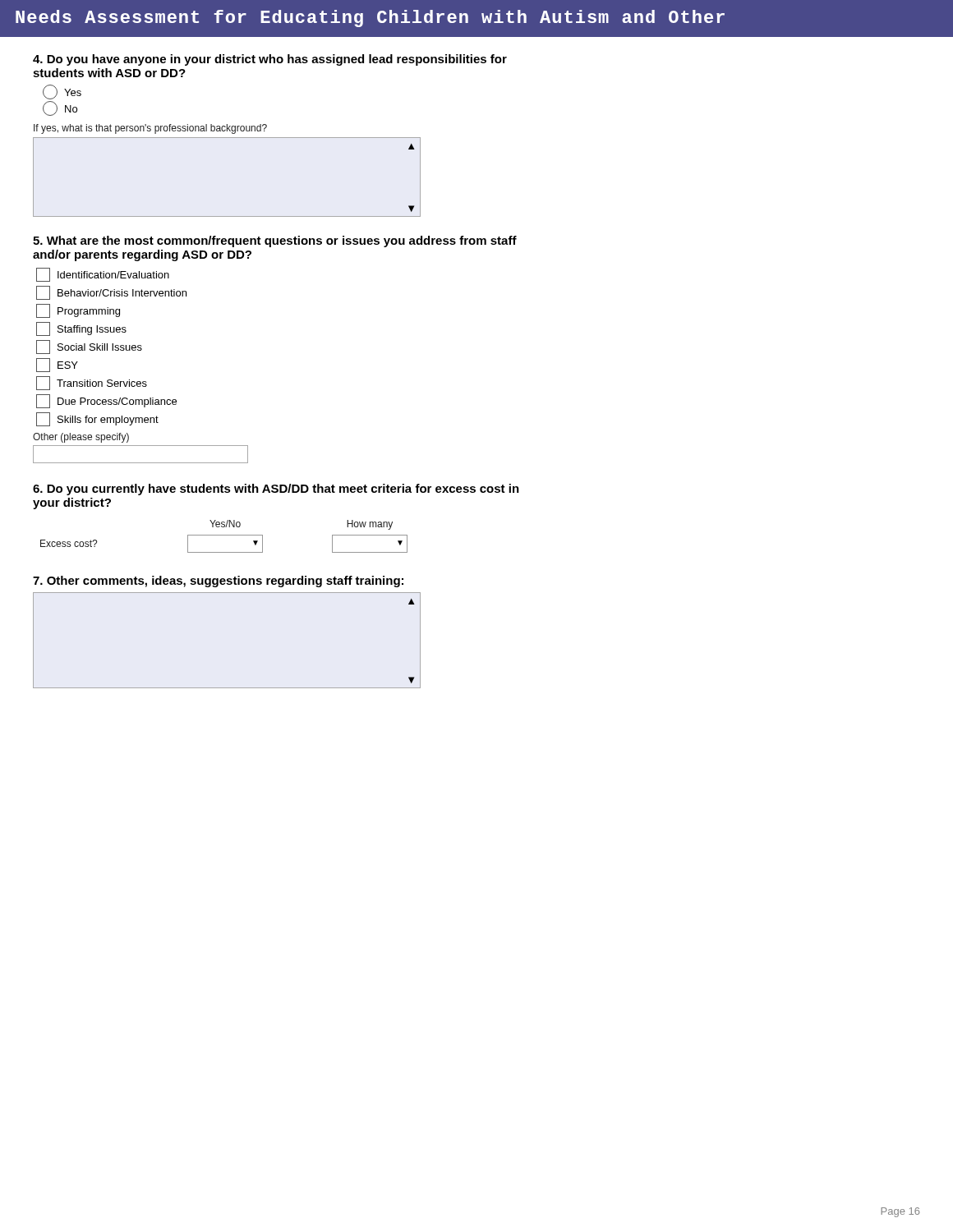Click where it says "Behavior/Crisis Intervention"
The image size is (953, 1232).
[x=112, y=293]
